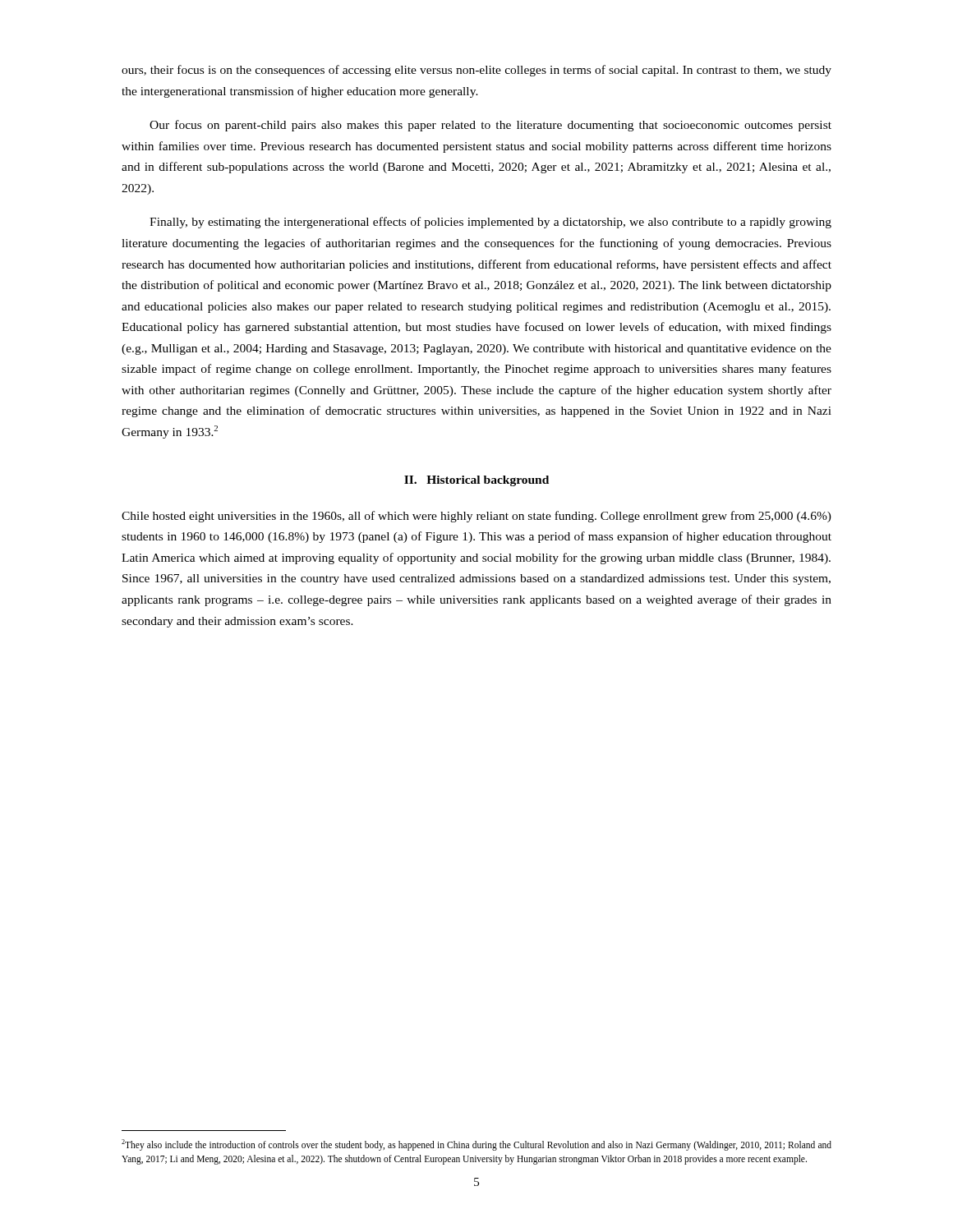Click on the text starting "Our focus on"
Viewport: 953px width, 1232px height.
click(476, 156)
